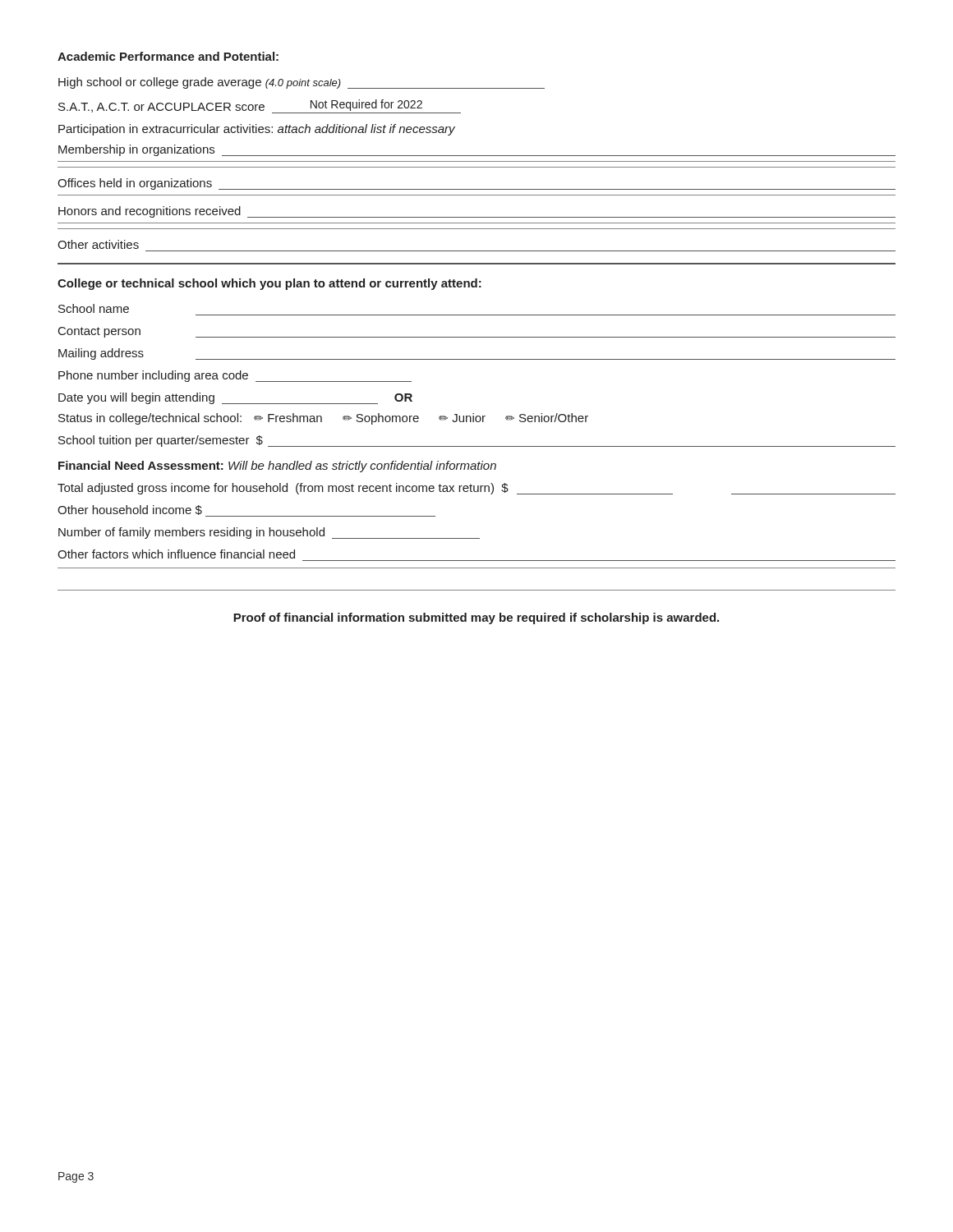Click on the text that says "Number of family members residing in household"
This screenshot has height=1232, width=953.
click(269, 531)
